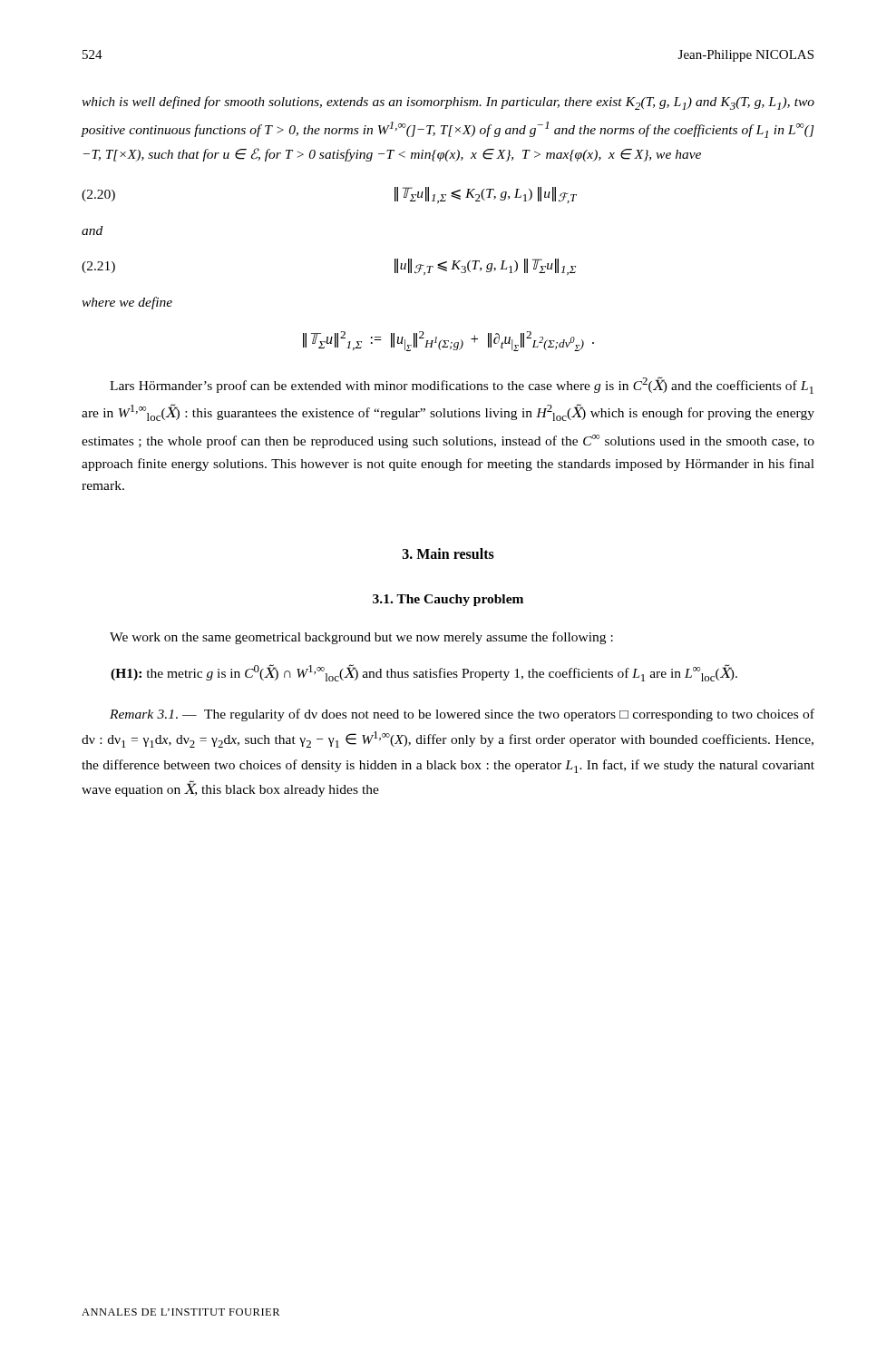
Task: Select the passage starting "Lars Hörmander’s proof can be extended"
Action: [448, 434]
